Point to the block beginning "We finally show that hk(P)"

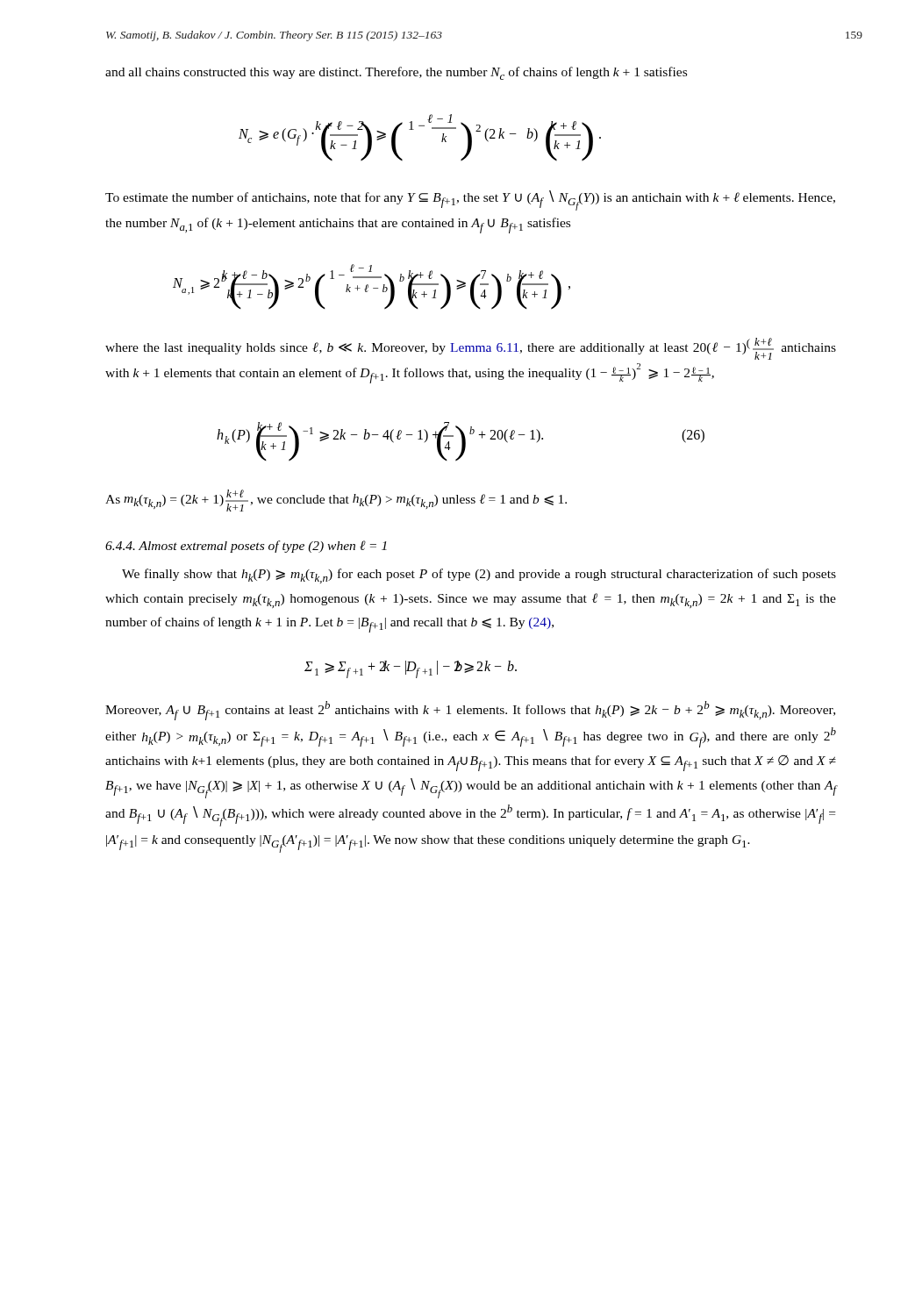point(471,600)
